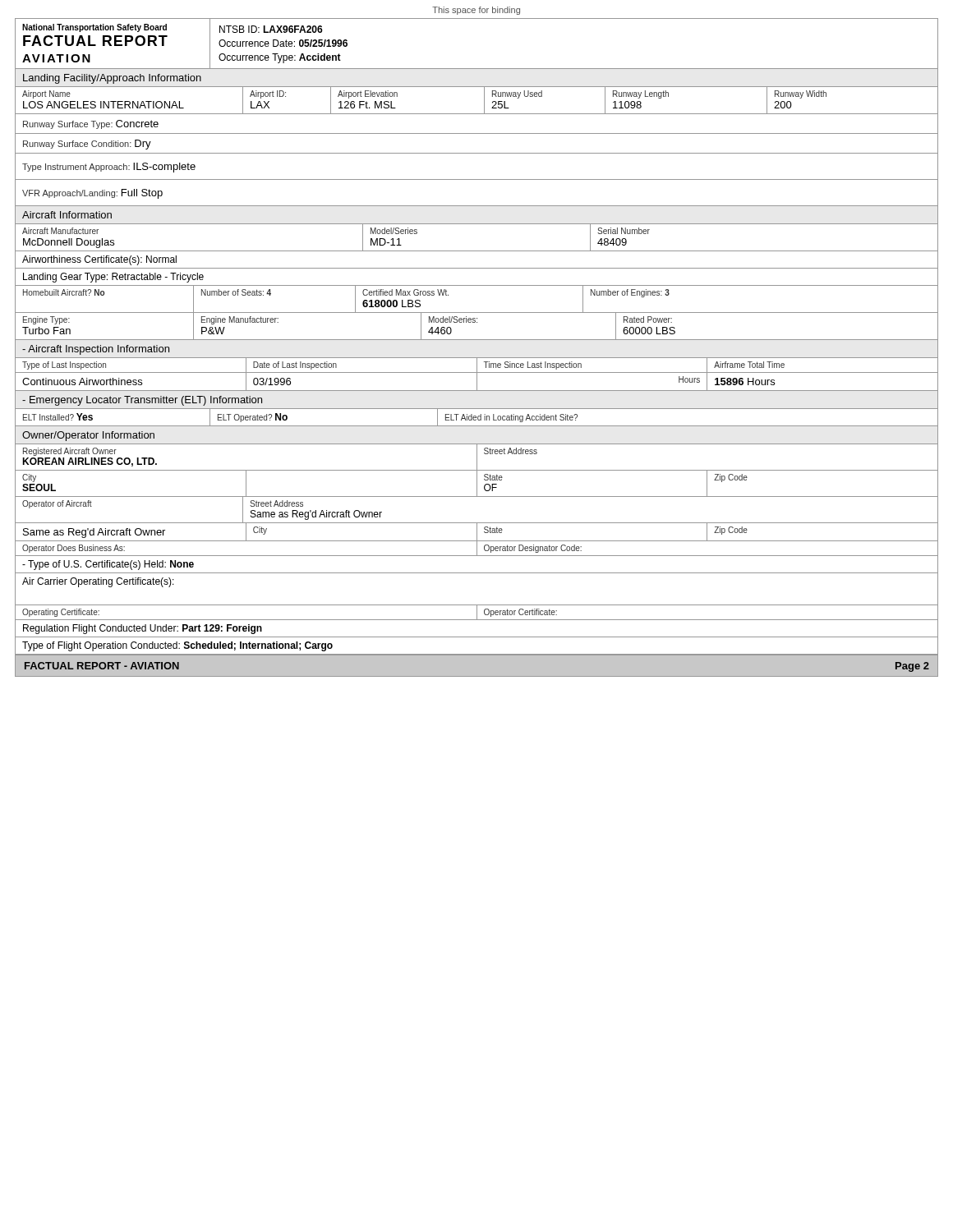Screen dimensions: 1232x953
Task: Click on the text block starting "Type Instrument Approach:"
Action: point(109,166)
